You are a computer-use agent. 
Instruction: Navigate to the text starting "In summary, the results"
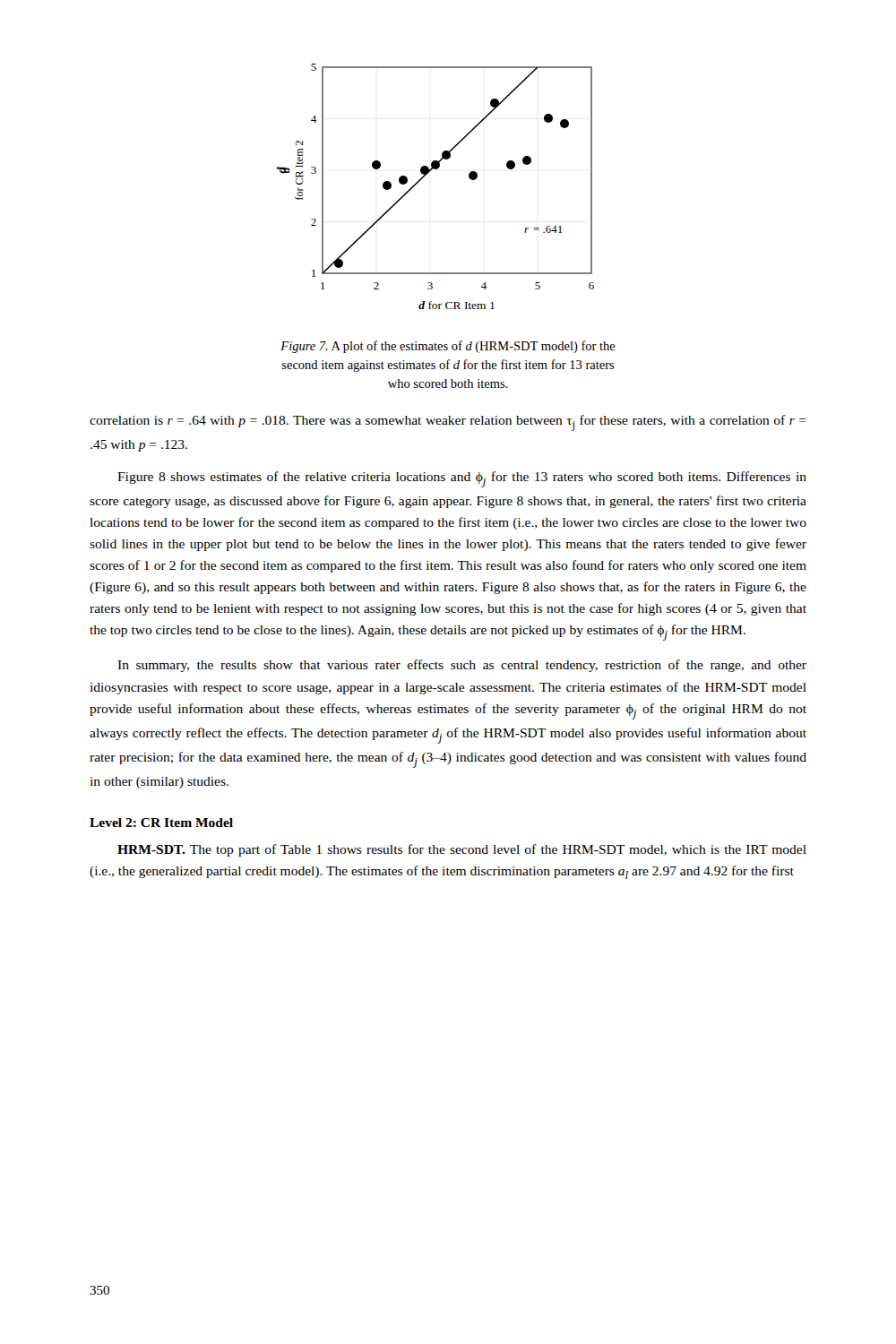click(x=448, y=723)
